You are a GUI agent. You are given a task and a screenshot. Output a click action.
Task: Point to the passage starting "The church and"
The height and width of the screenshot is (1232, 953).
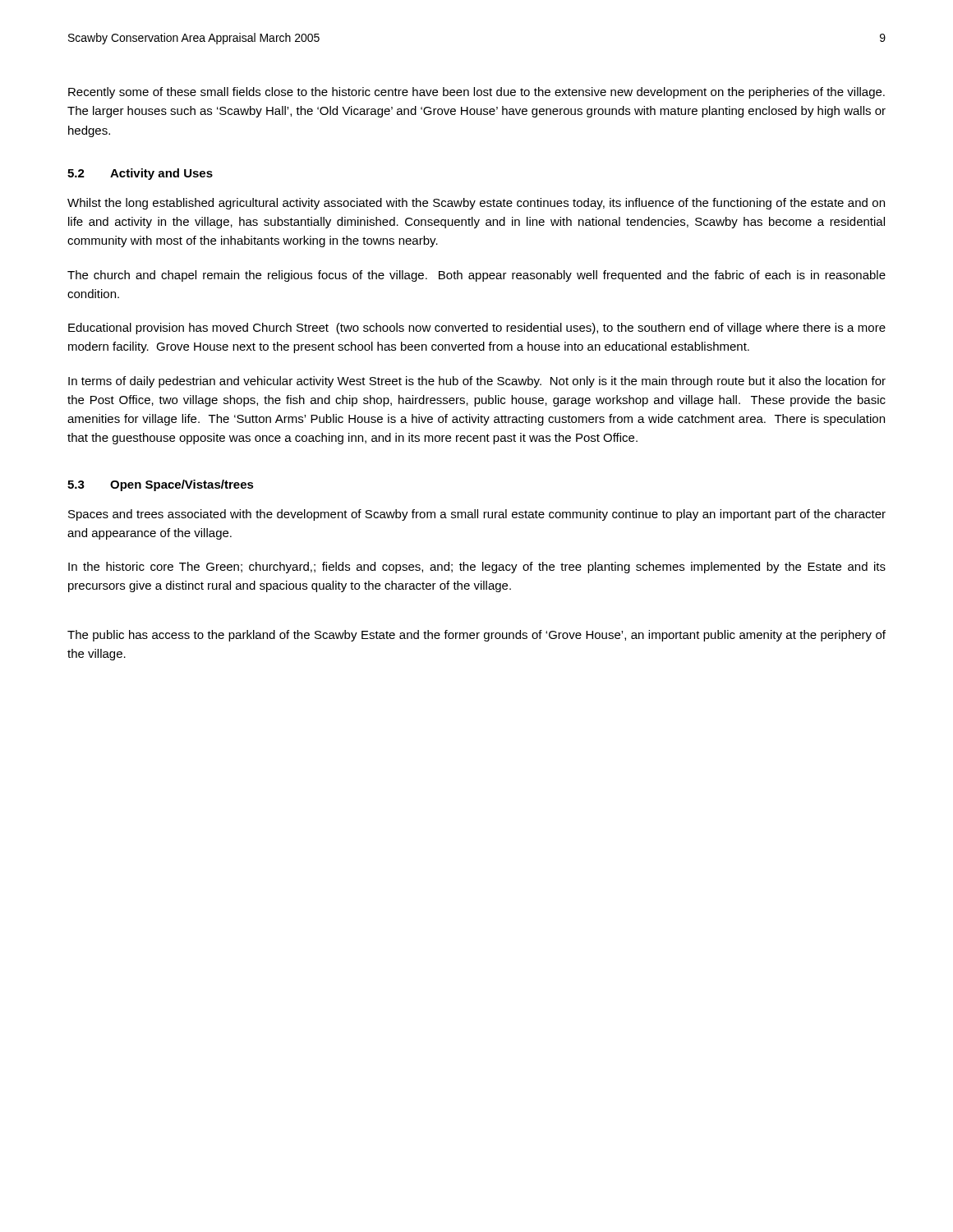click(x=476, y=284)
